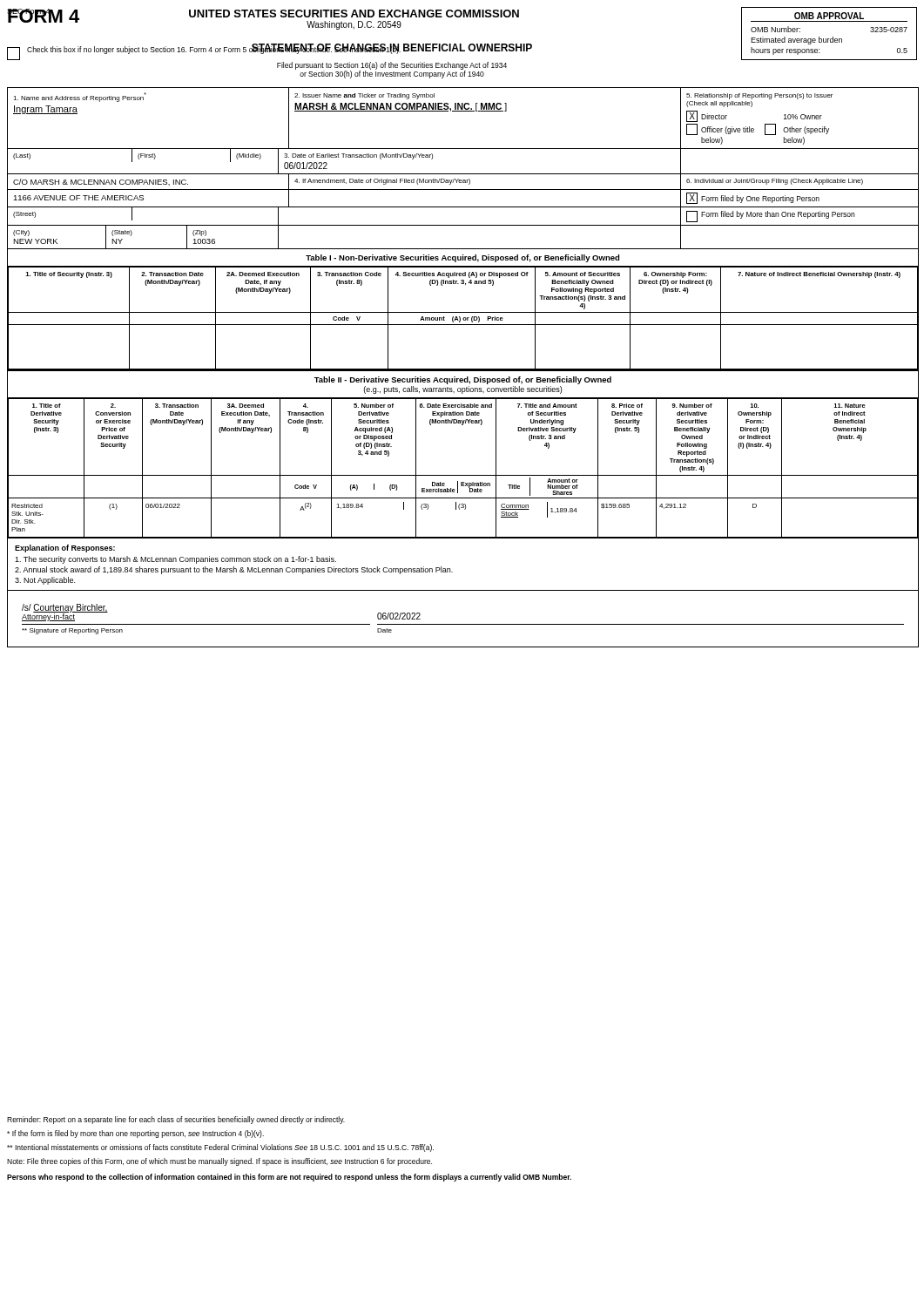Select the table that reads "7. Nature of Indirect"
Viewport: 924px width, 1307px height.
463,318
